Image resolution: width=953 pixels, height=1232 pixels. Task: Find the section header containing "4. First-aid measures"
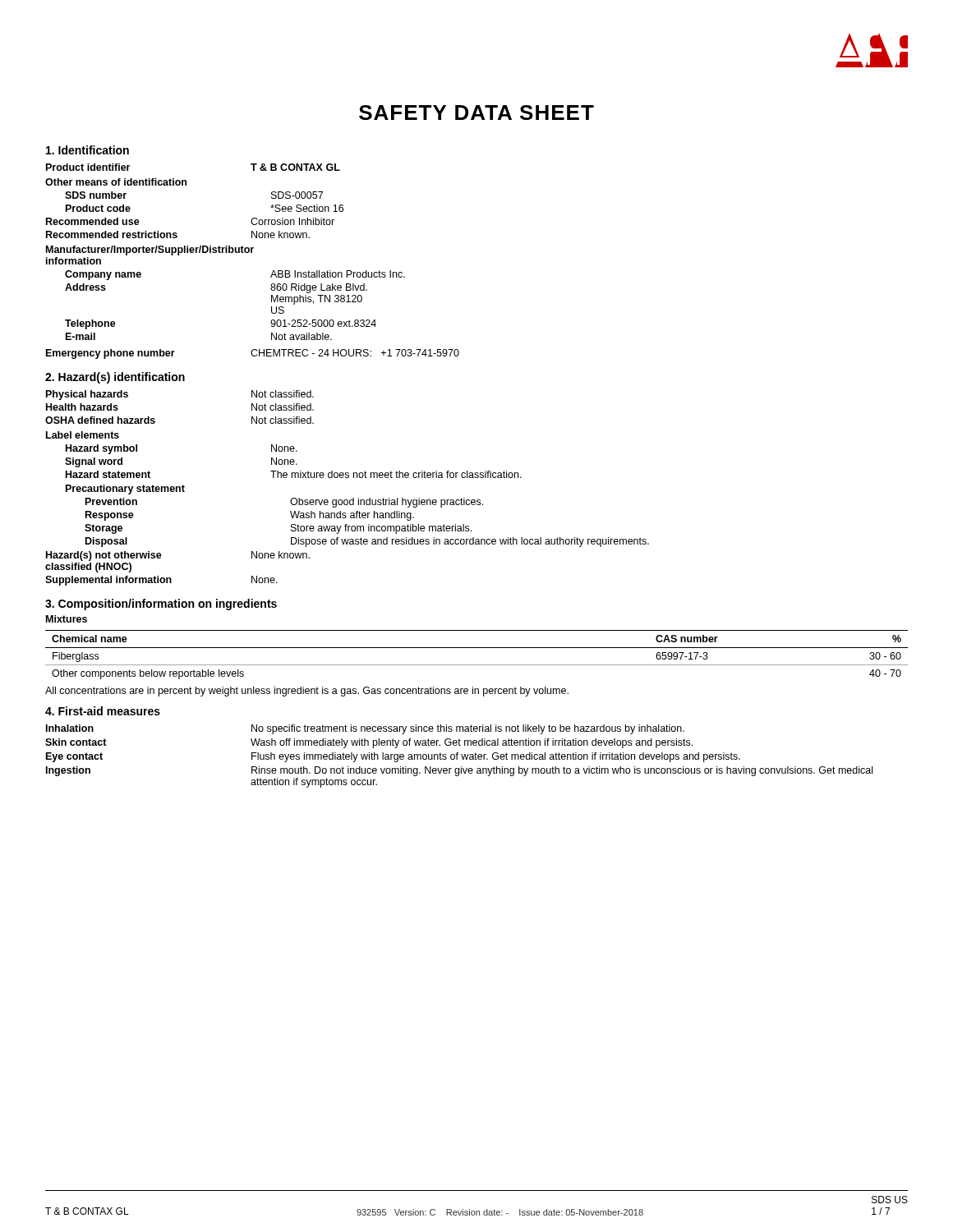click(103, 711)
